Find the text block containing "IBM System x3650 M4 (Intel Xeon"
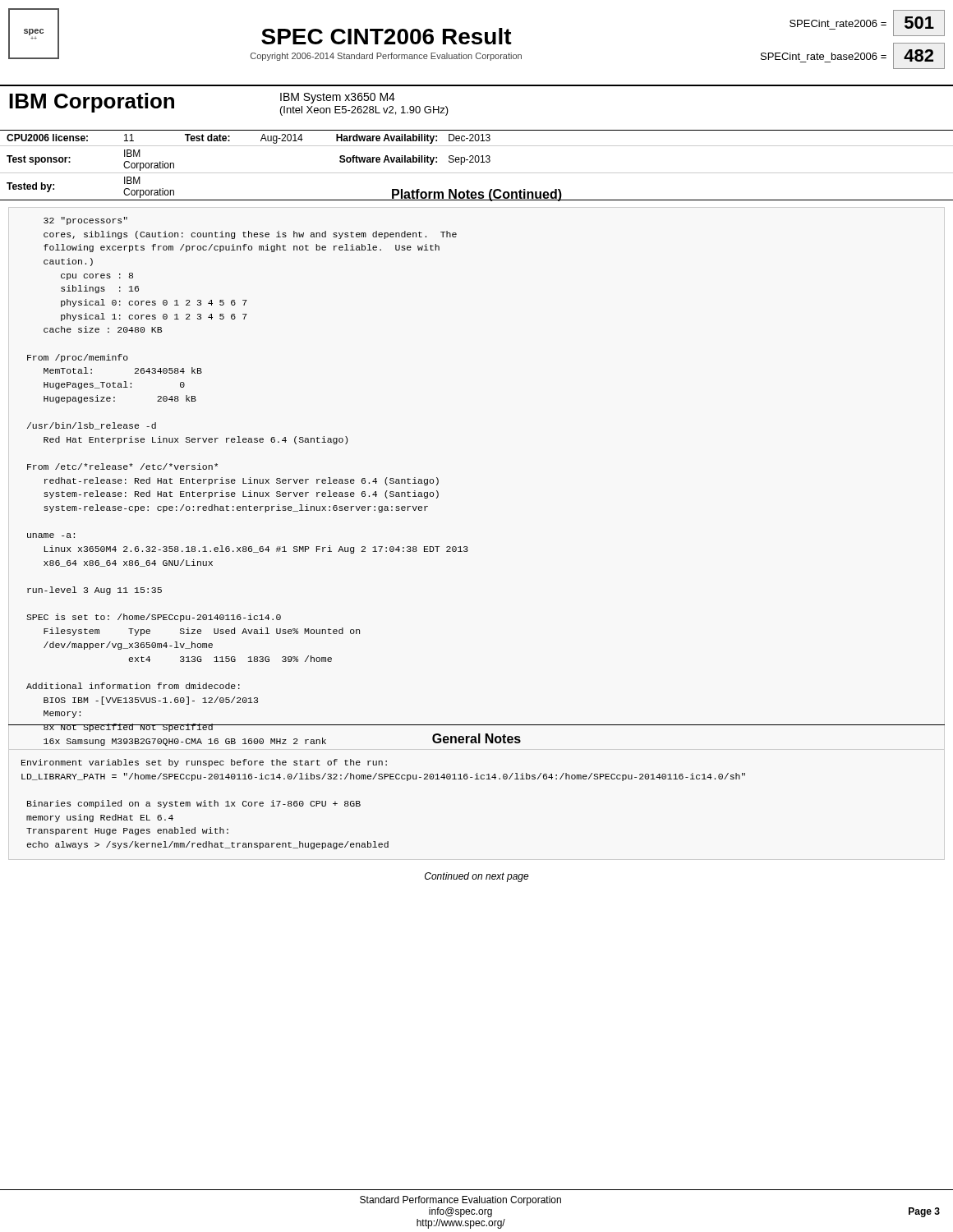This screenshot has width=953, height=1232. [x=364, y=103]
